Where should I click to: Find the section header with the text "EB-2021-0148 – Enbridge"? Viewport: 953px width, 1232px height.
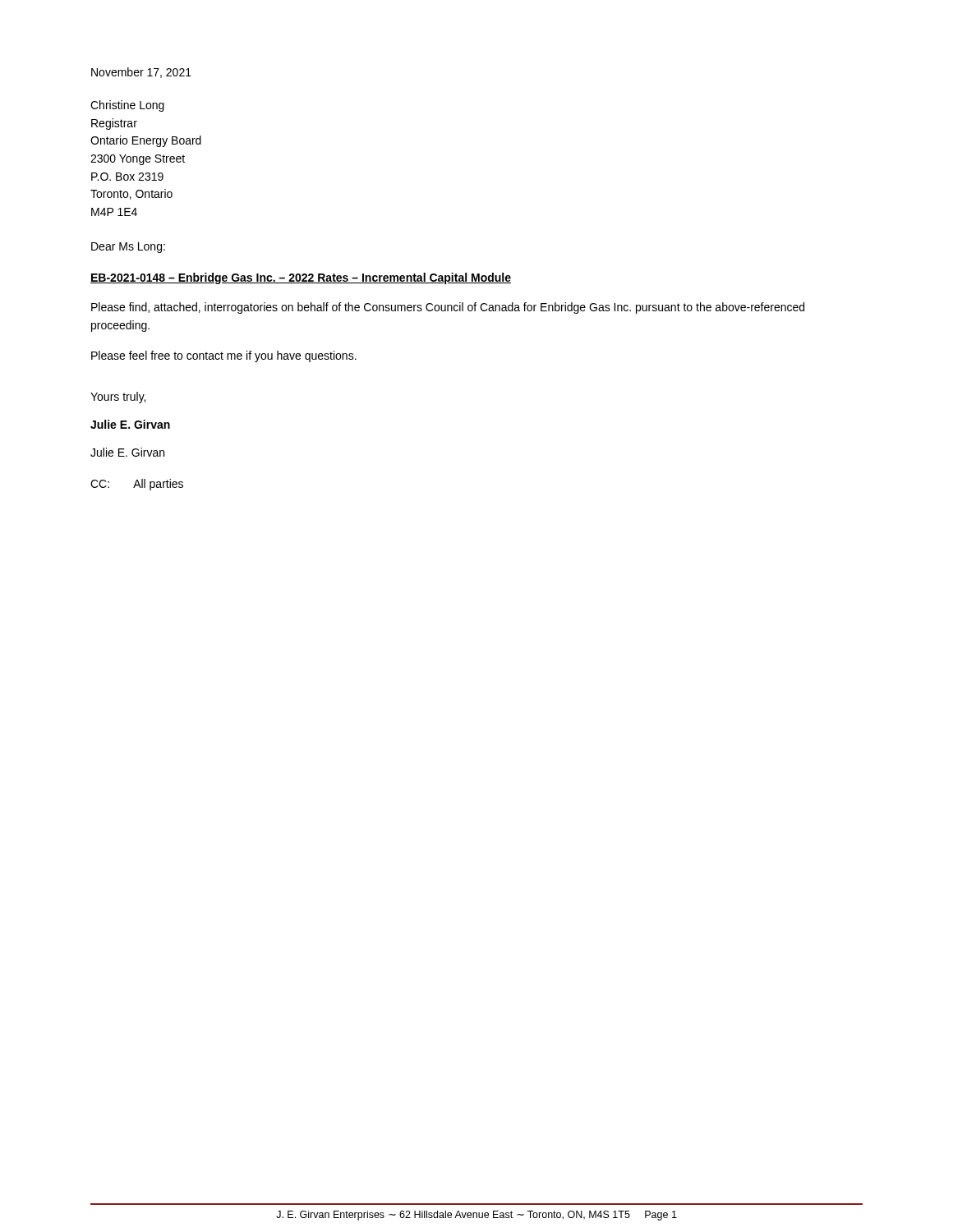[301, 277]
